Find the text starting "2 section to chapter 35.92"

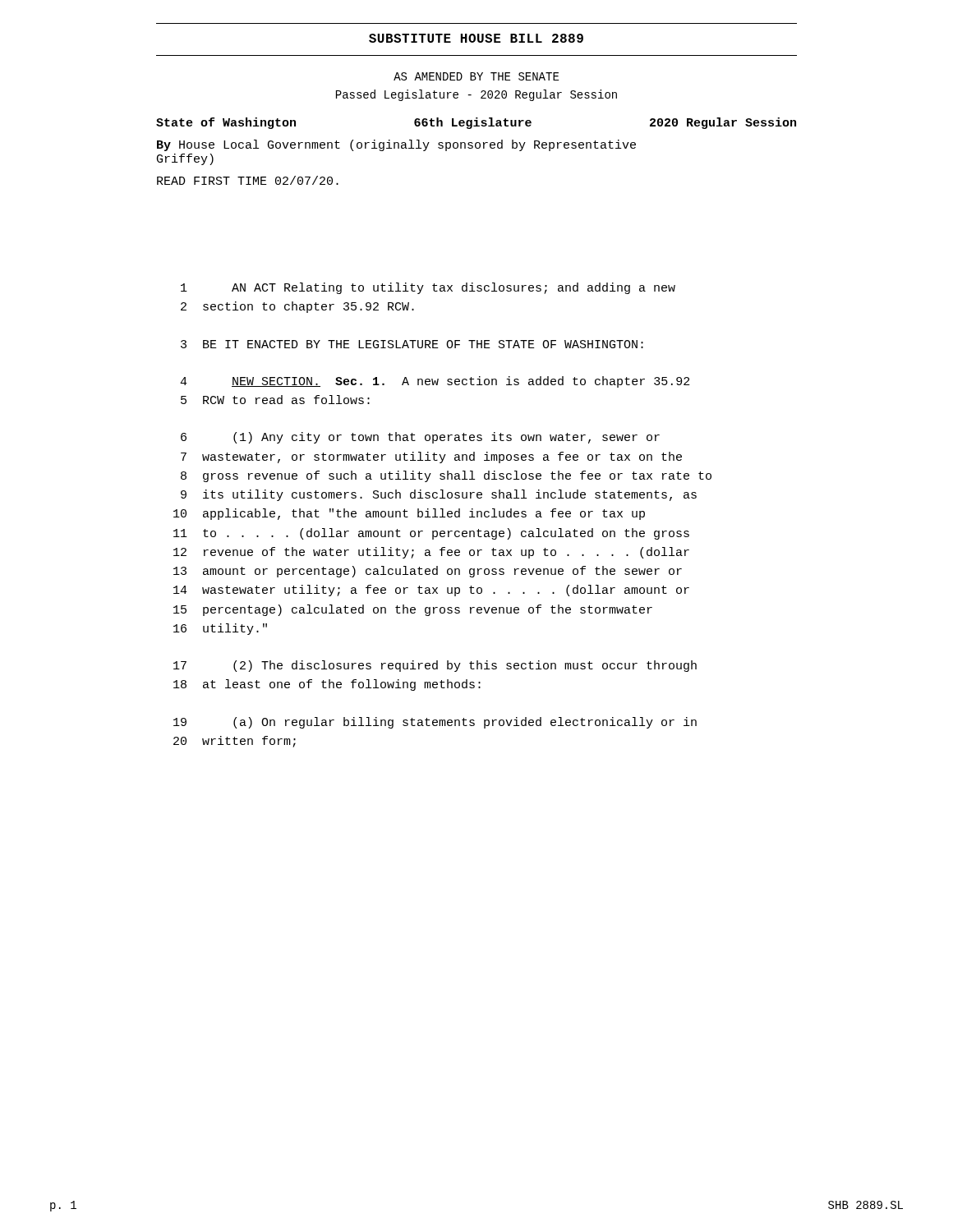tap(297, 307)
